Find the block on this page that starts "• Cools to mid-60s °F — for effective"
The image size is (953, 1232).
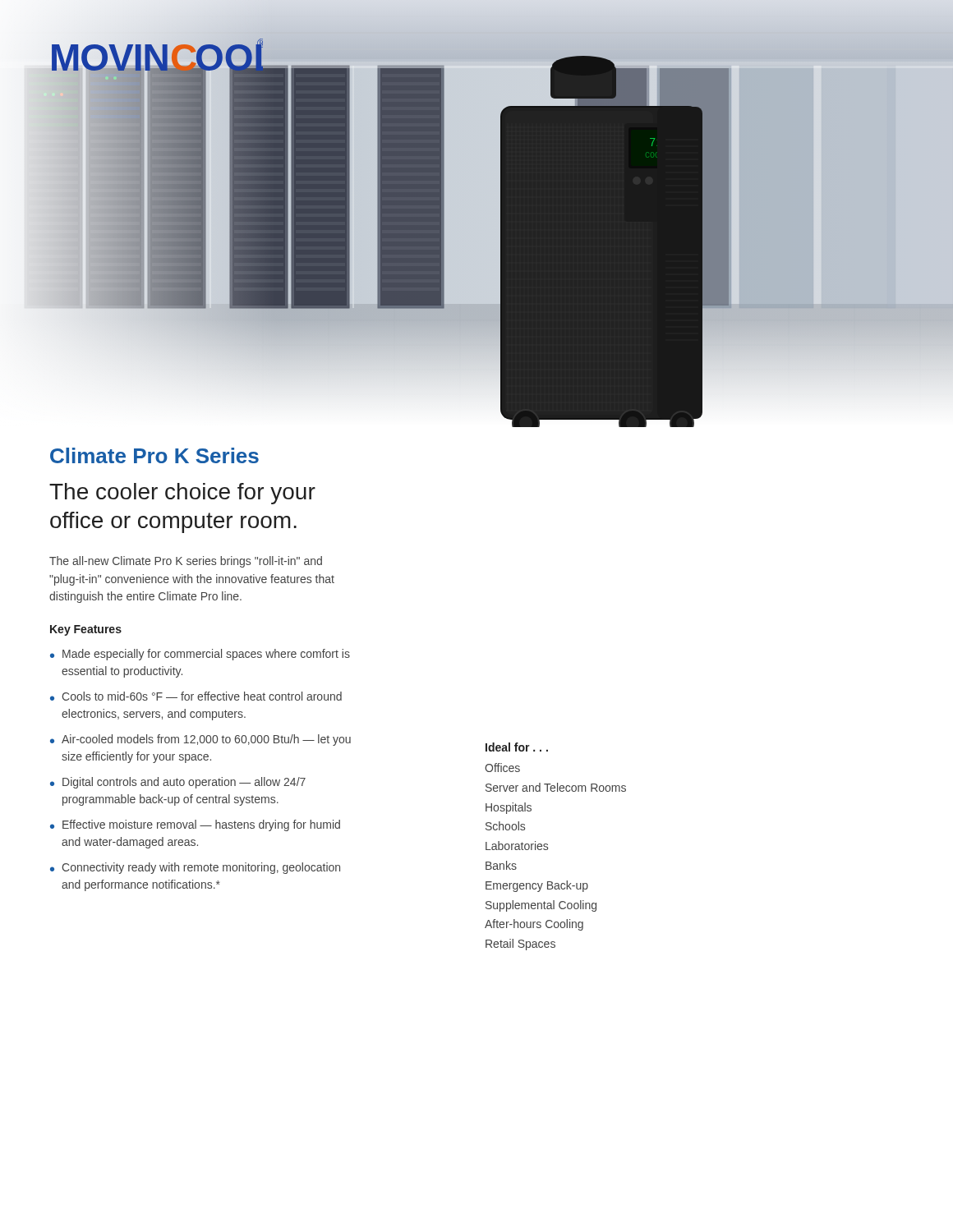(196, 706)
